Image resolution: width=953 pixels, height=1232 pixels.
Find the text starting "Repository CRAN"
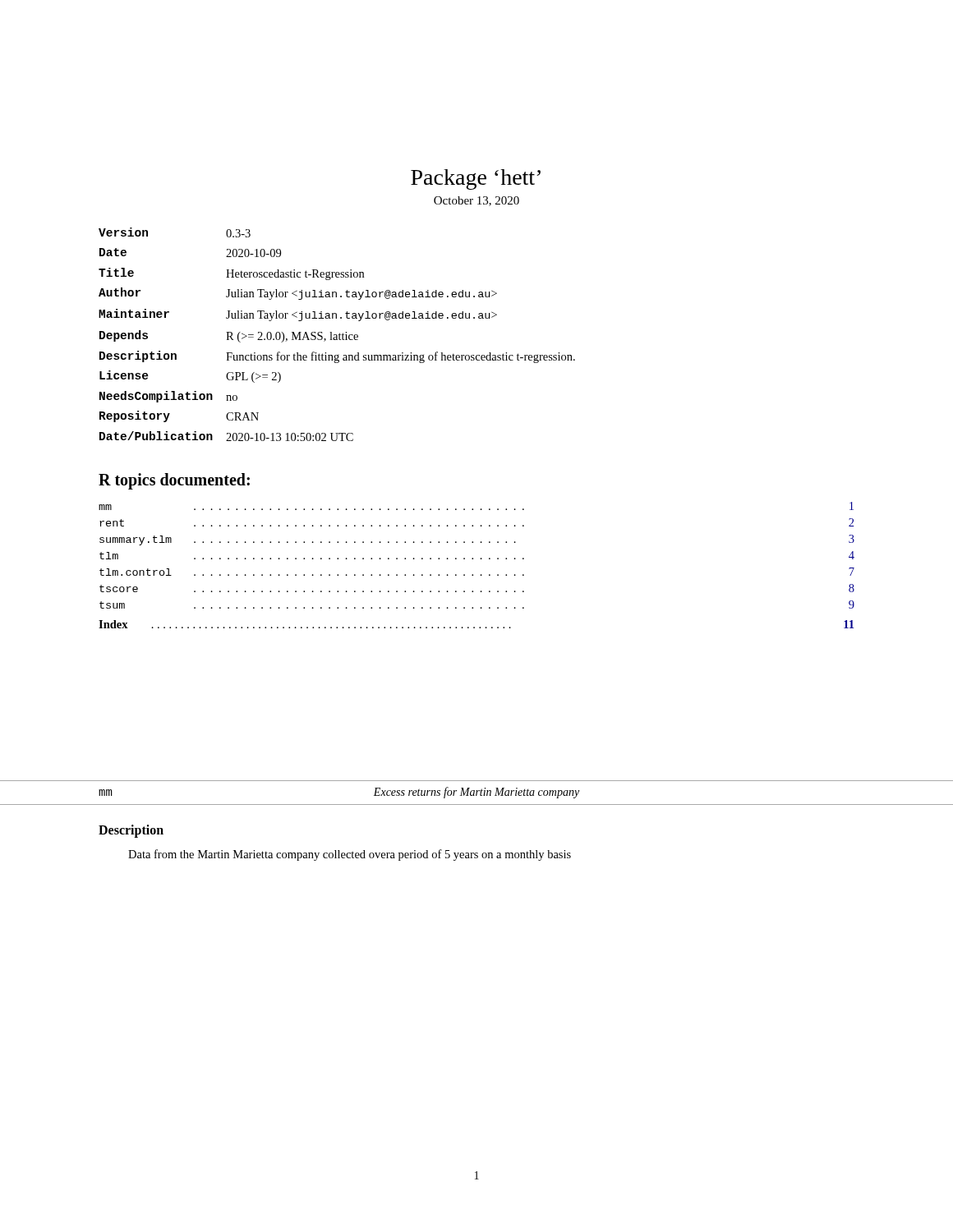[179, 417]
